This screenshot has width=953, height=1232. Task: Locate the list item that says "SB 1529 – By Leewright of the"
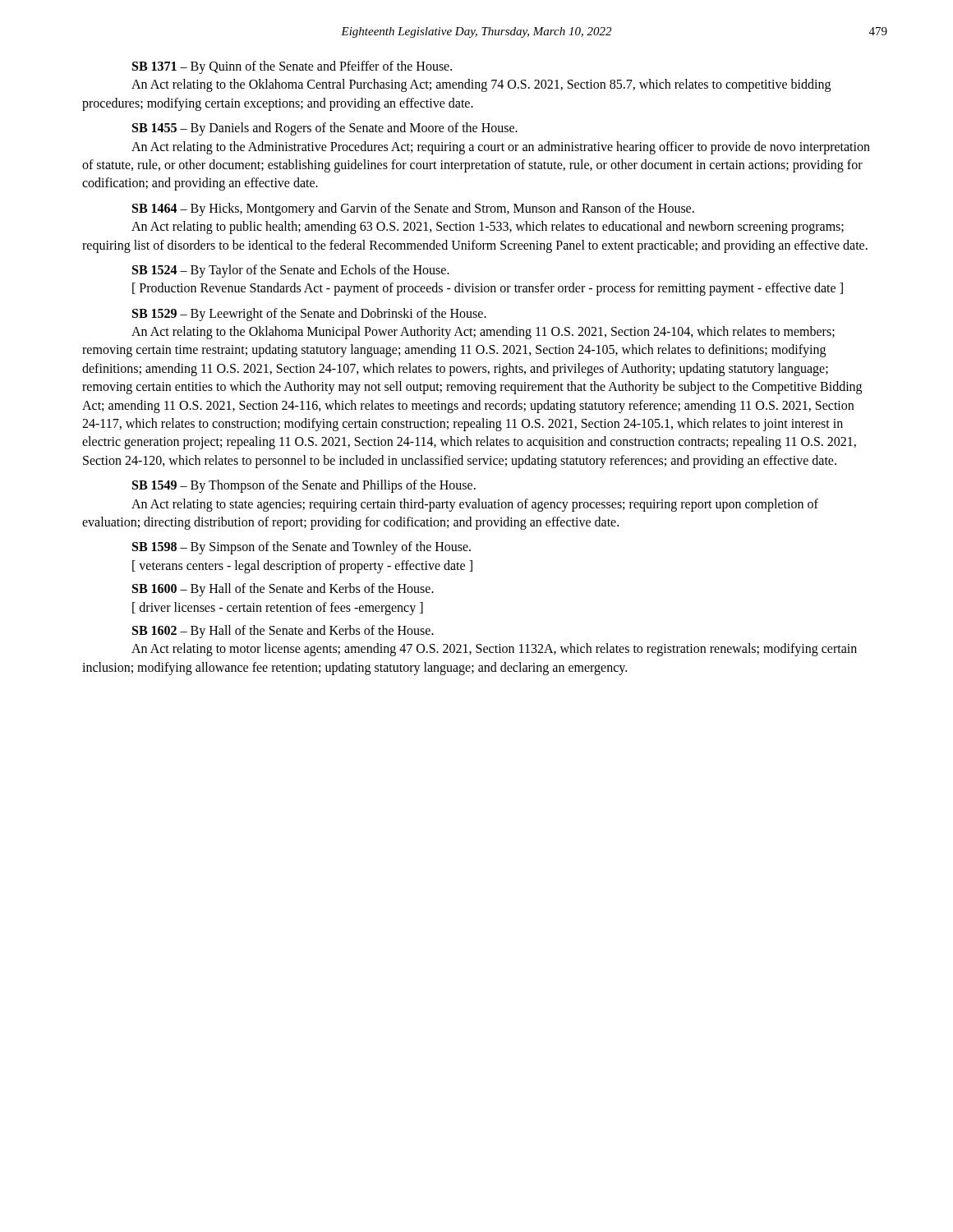[476, 387]
